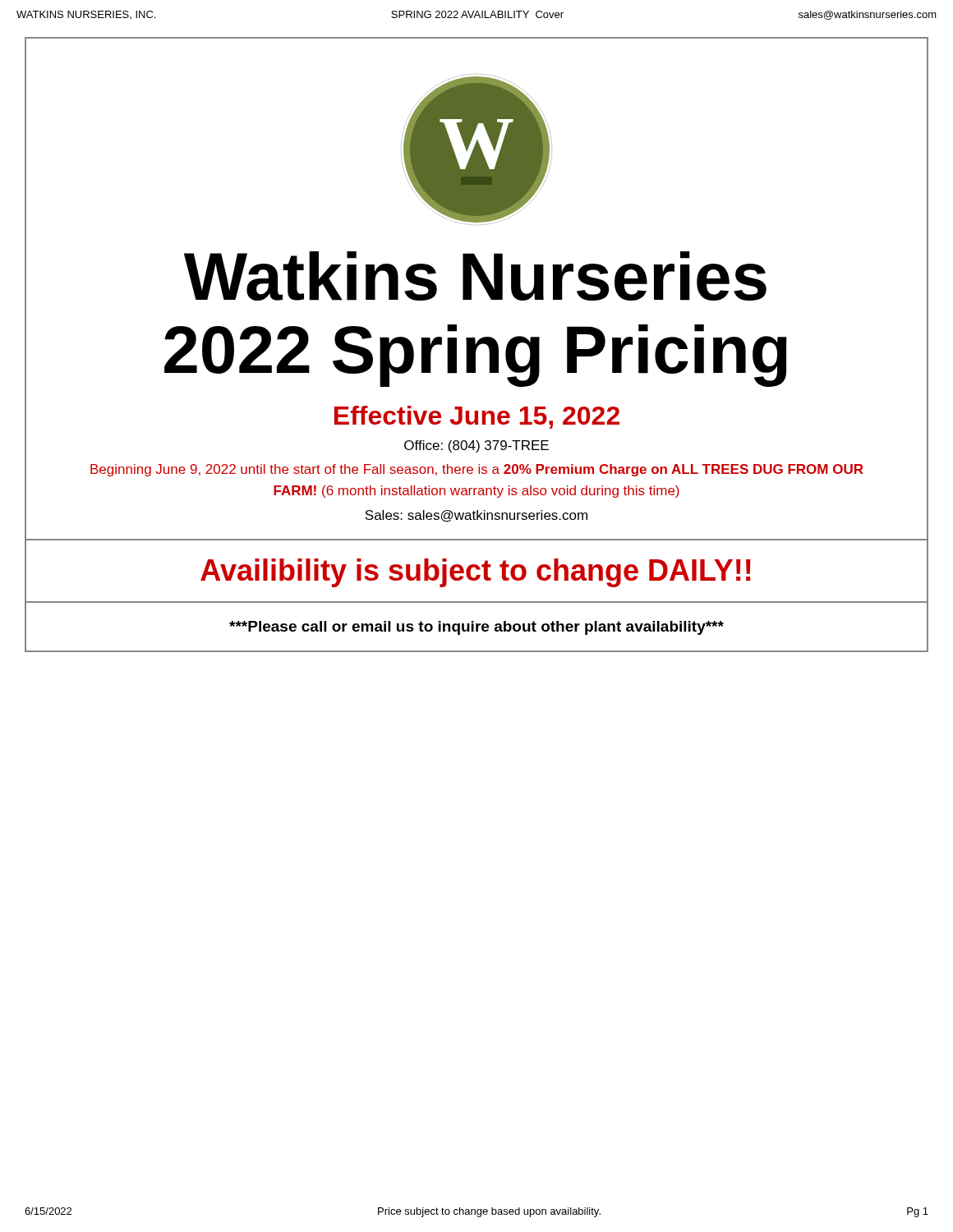Find the logo
This screenshot has height=1232, width=953.
[476, 150]
